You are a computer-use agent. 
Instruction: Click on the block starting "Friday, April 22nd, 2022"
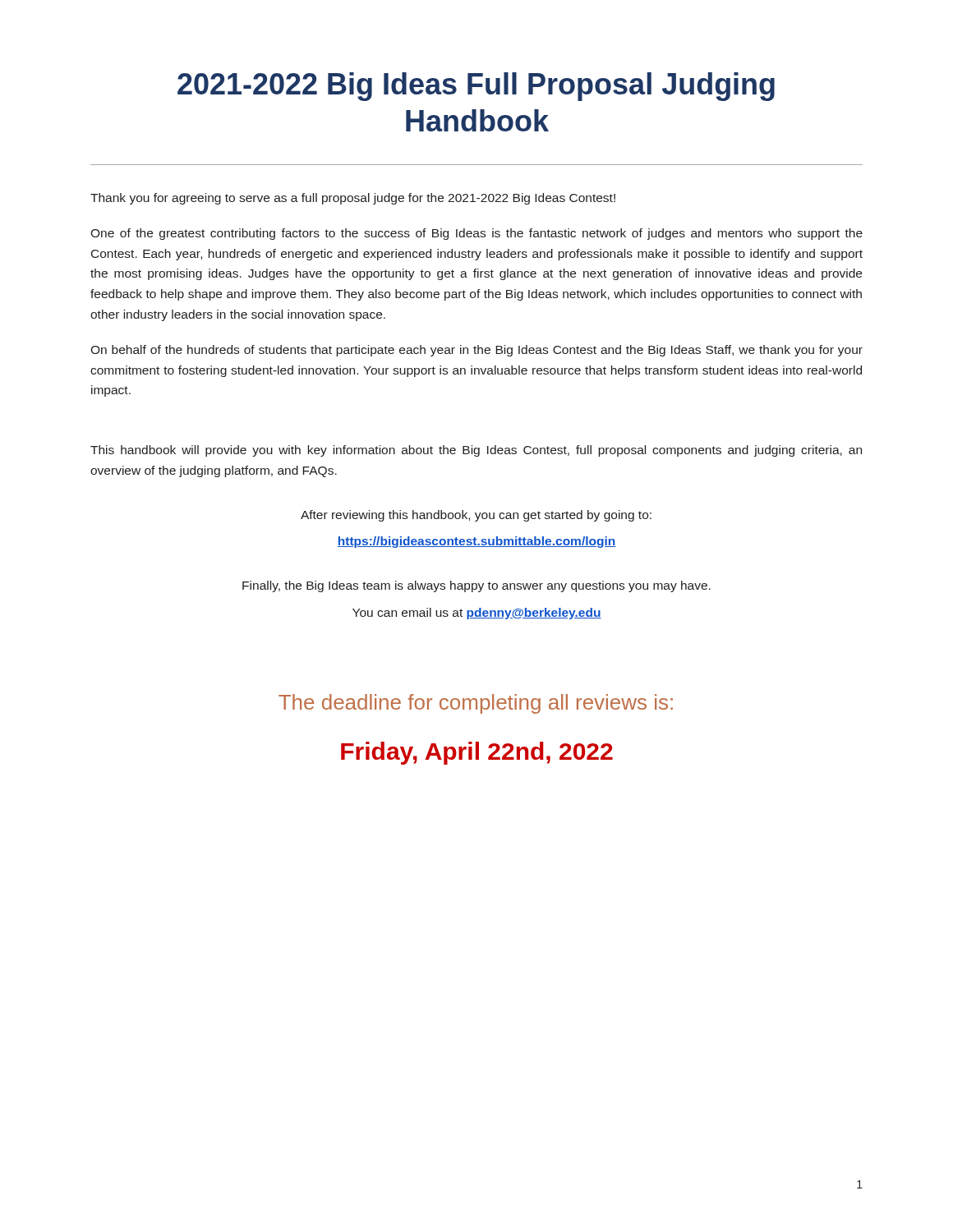point(476,751)
